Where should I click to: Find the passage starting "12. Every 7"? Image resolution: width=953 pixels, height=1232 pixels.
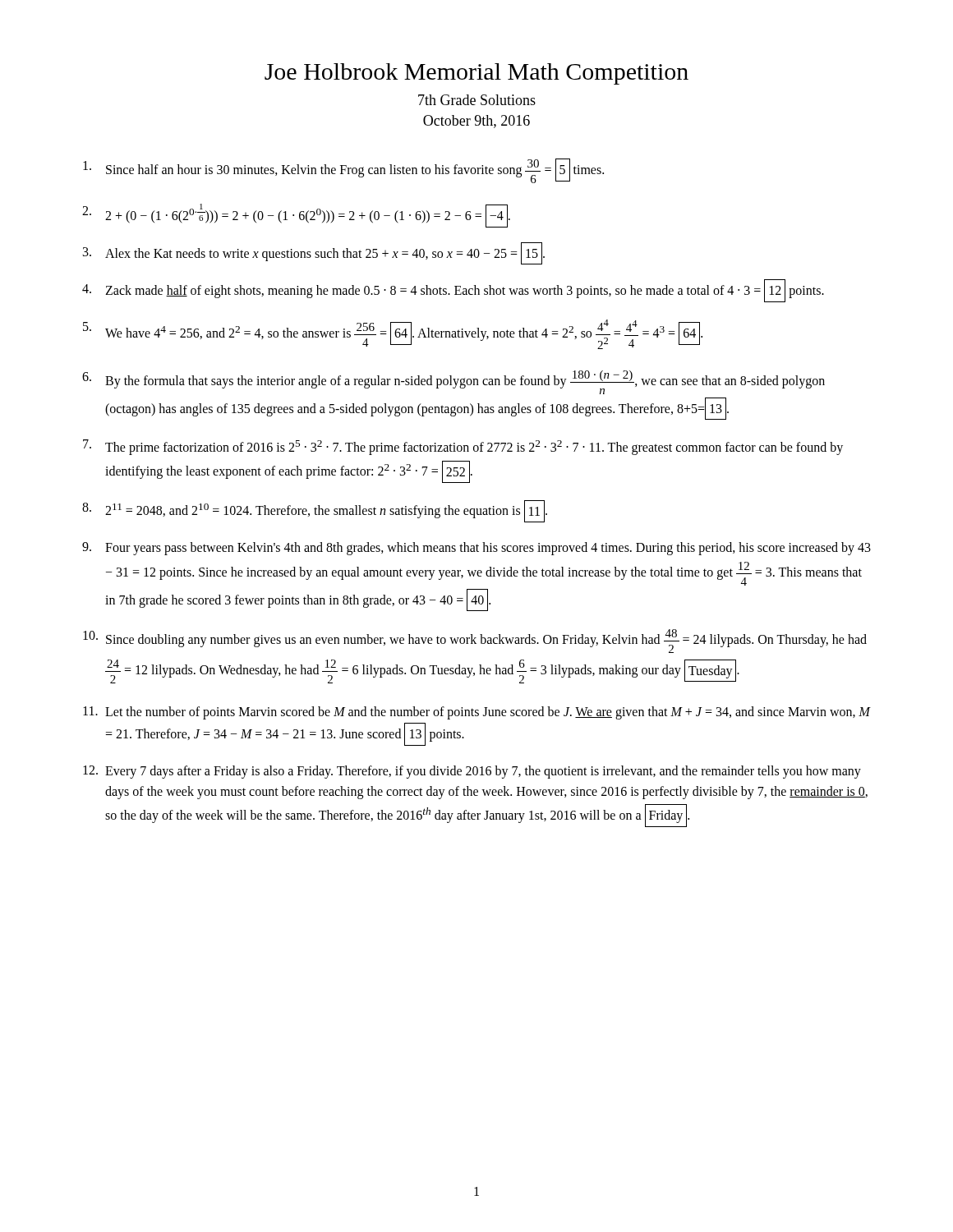476,794
